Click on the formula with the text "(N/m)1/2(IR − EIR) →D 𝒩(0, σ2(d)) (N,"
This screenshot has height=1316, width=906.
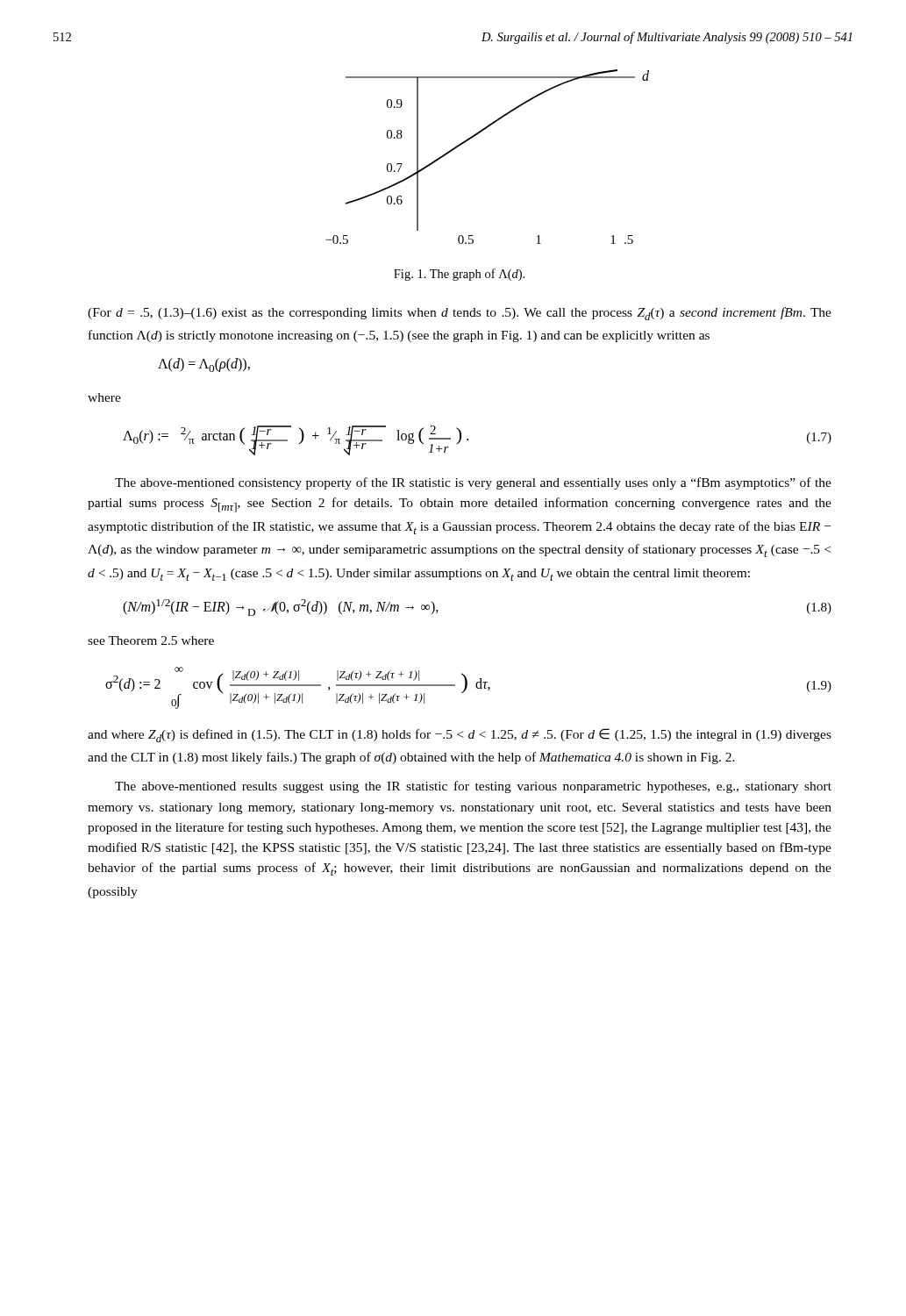[x=274, y=608]
